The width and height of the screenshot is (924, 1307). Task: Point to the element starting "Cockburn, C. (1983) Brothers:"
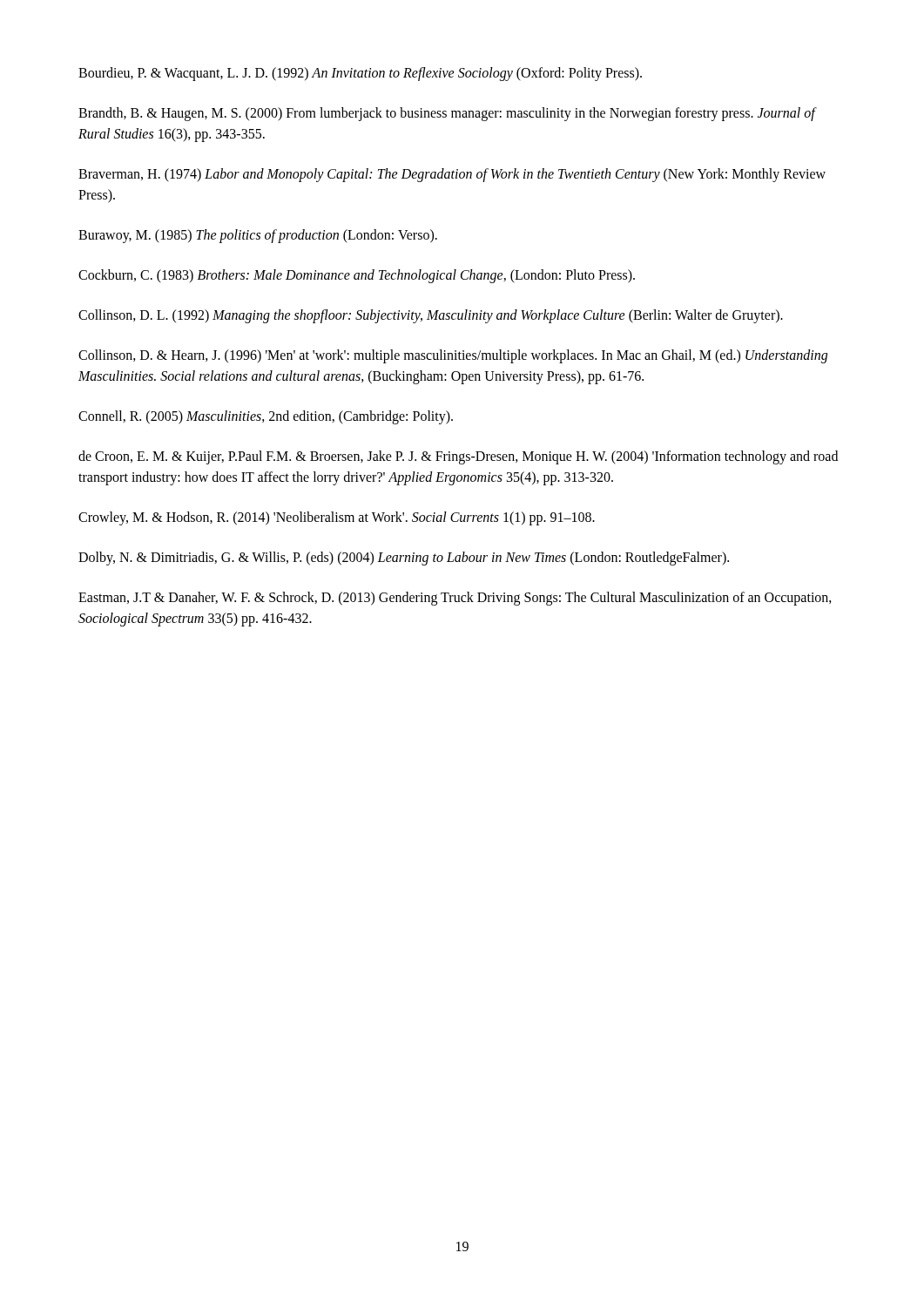tap(357, 275)
